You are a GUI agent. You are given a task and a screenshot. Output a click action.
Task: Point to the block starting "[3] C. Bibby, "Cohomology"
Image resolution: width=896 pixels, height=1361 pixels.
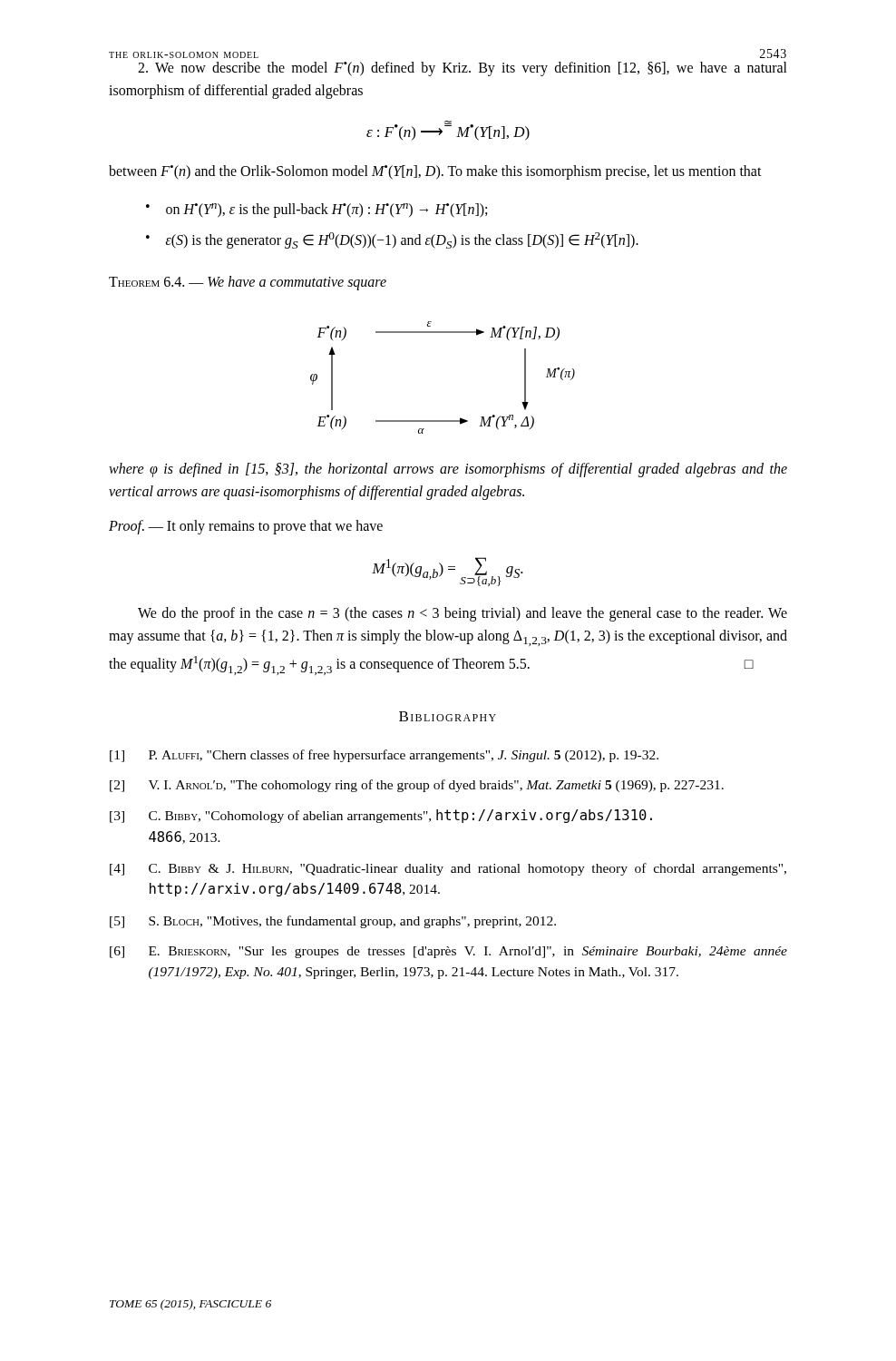tap(382, 826)
